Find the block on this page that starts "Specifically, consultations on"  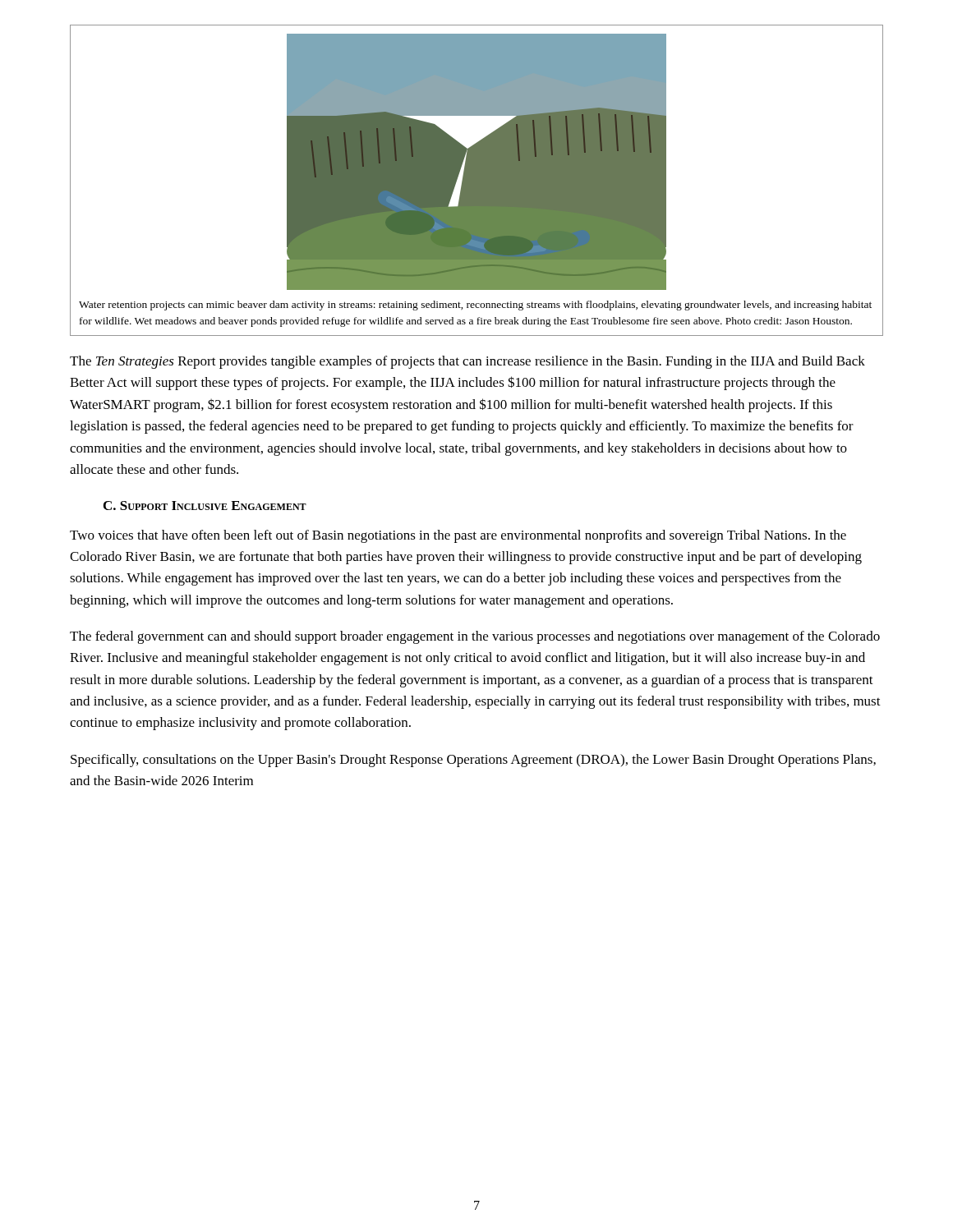point(473,770)
